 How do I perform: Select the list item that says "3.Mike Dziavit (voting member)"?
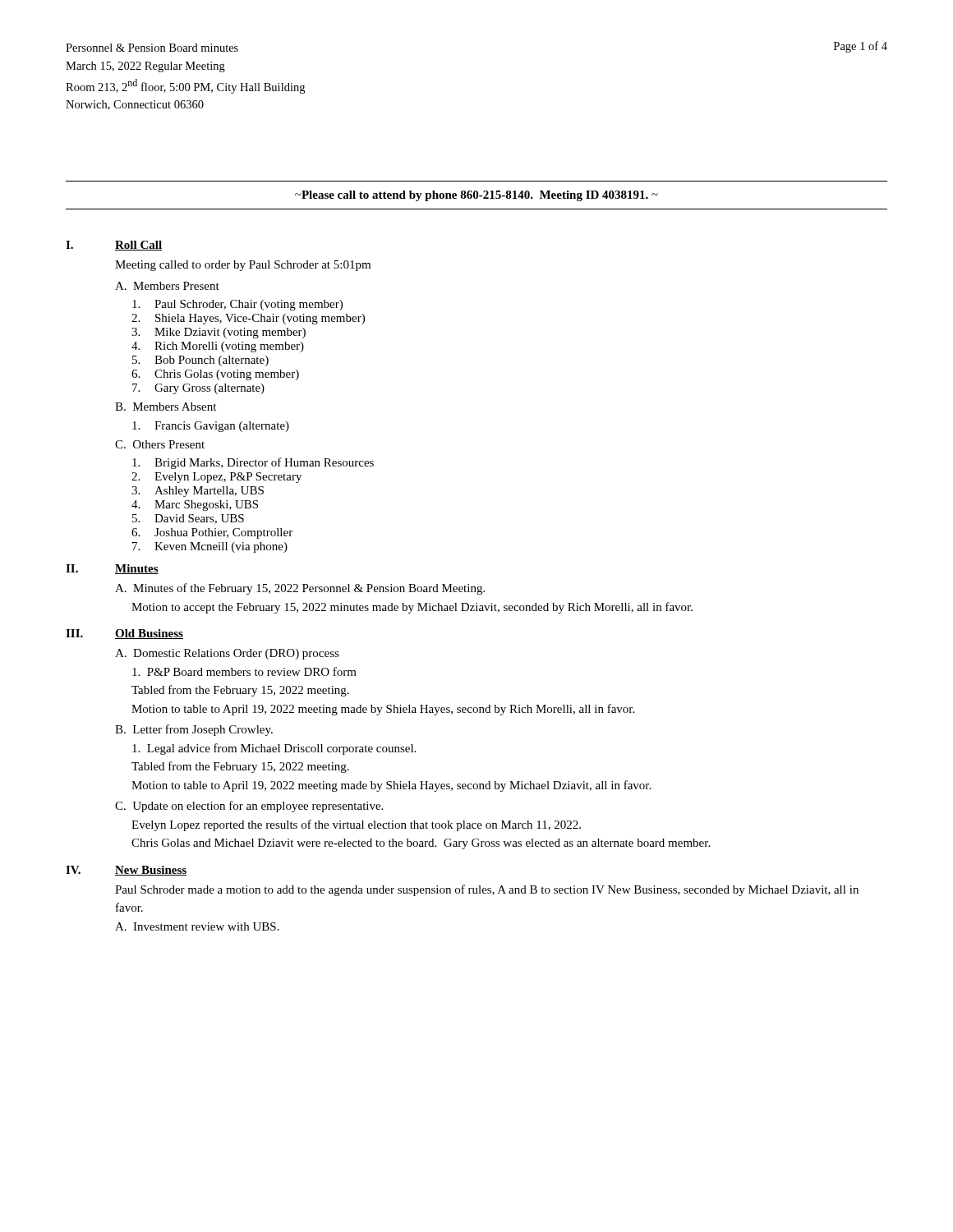(219, 332)
